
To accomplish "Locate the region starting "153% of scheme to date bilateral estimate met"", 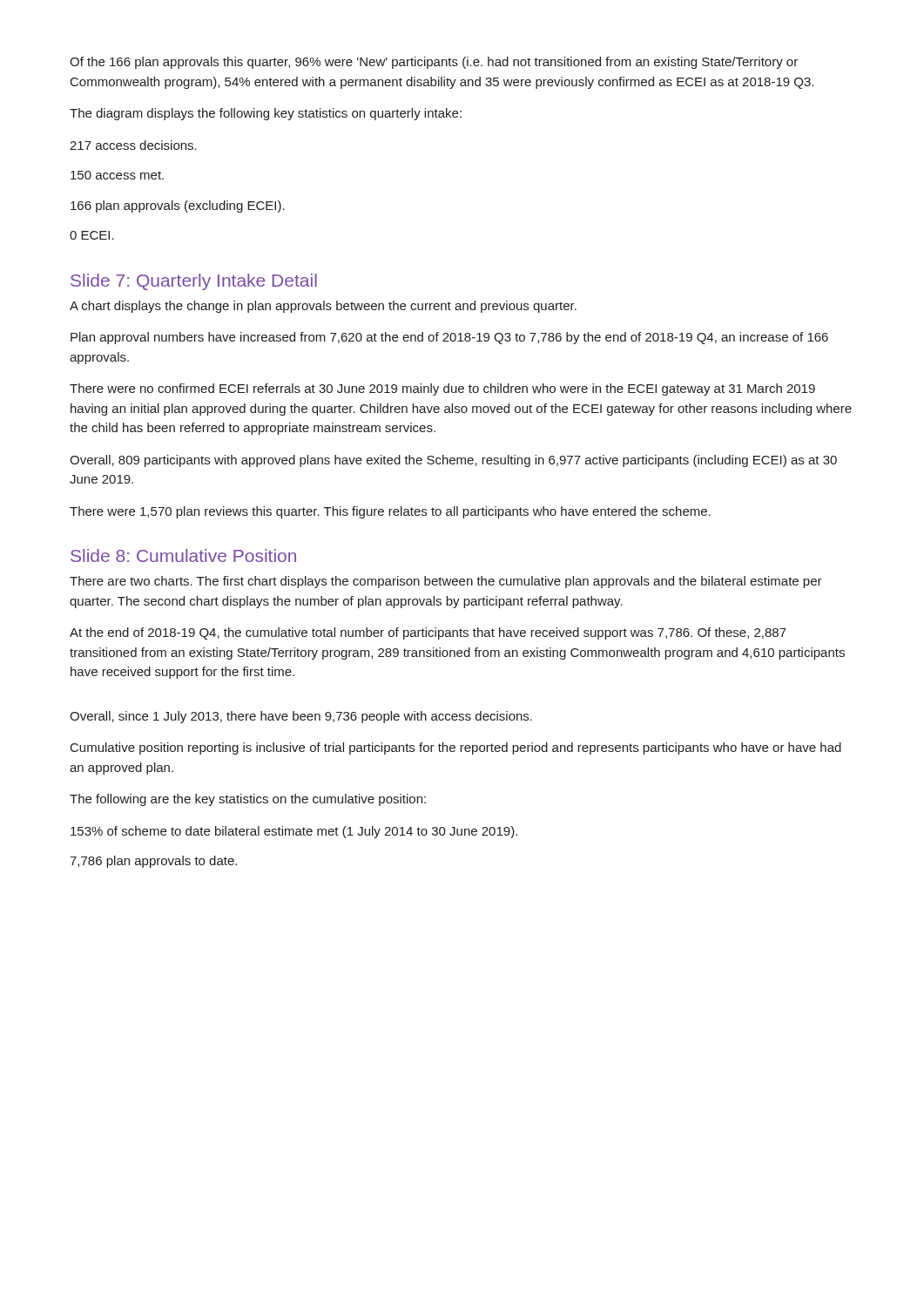I will (x=294, y=830).
